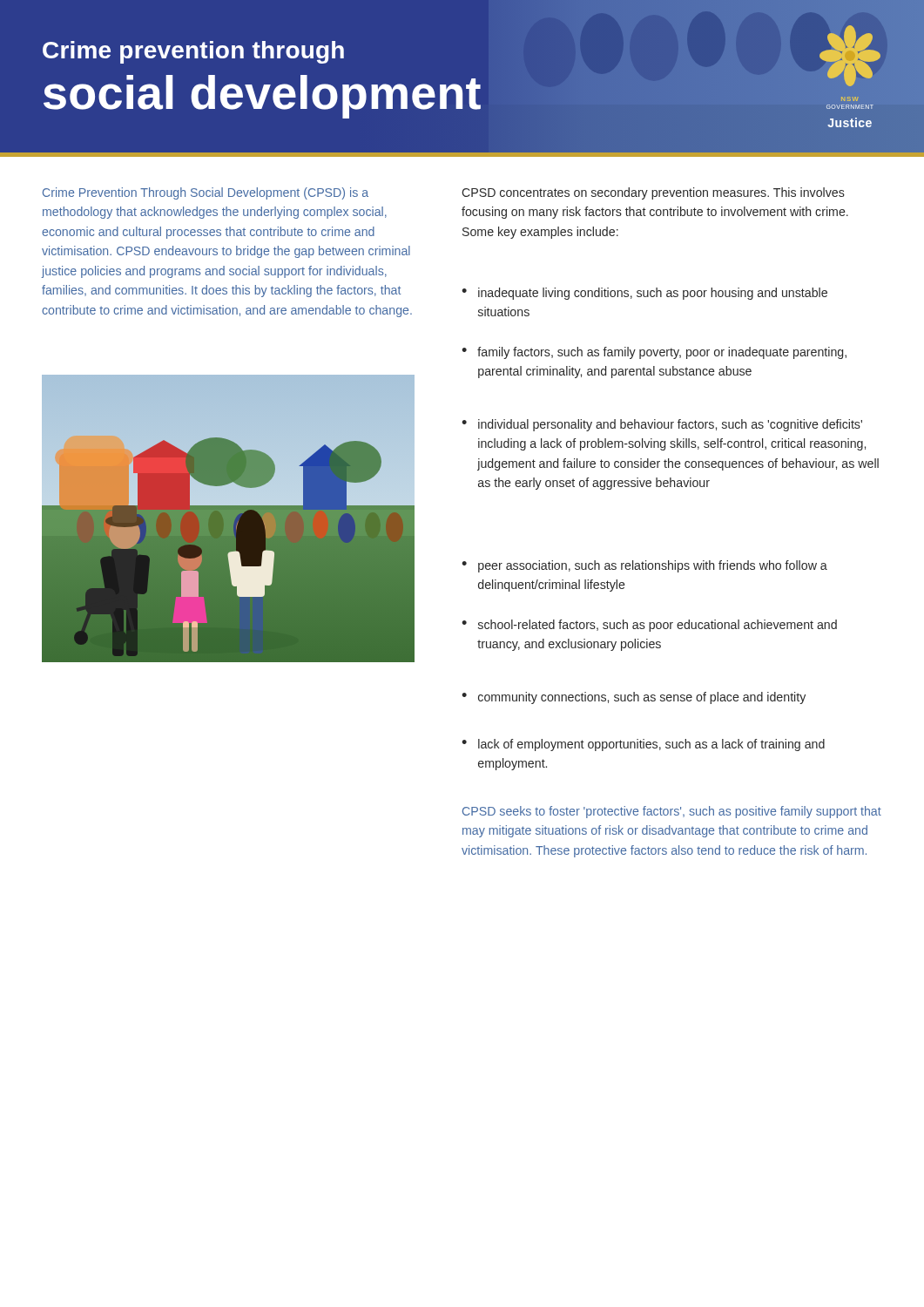This screenshot has width=924, height=1307.
Task: Select the text block that says "CPSD seeks to foster 'protective factors', such as"
Action: 672,831
